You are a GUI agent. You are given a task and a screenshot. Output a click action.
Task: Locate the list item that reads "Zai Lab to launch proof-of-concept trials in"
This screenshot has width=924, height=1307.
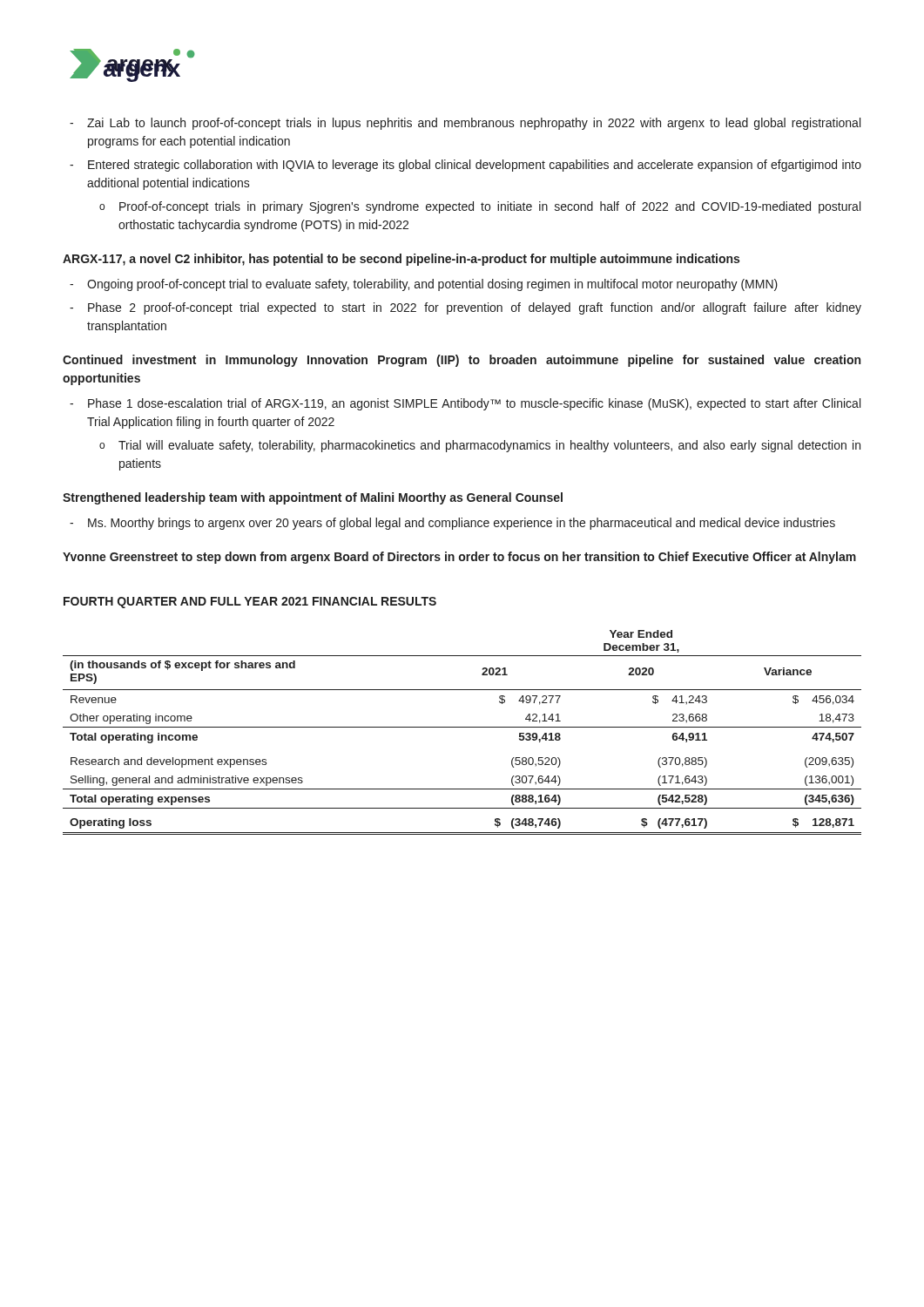474,132
